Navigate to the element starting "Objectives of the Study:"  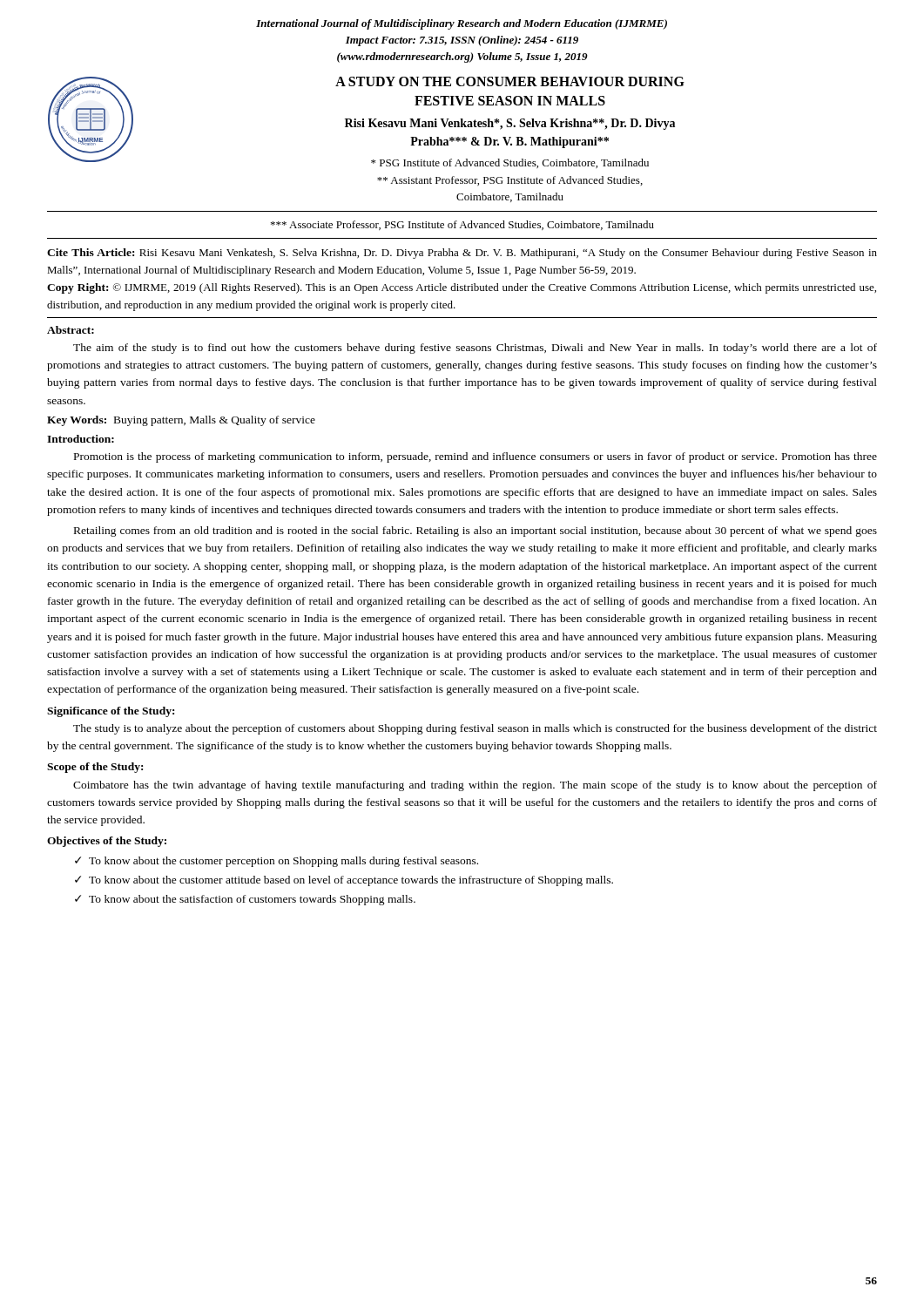tap(107, 841)
